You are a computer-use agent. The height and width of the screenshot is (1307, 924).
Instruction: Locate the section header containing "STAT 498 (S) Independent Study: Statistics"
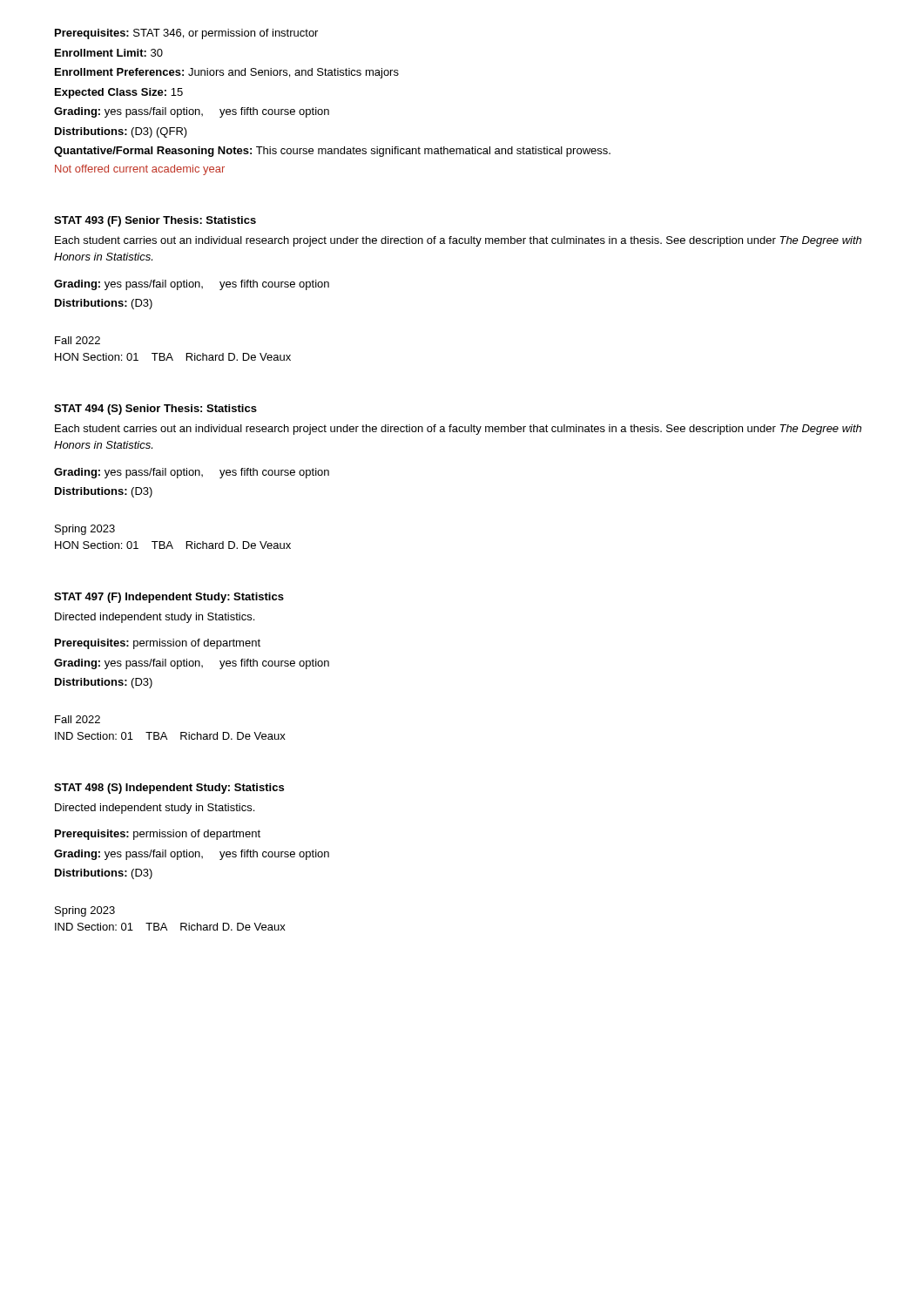point(169,787)
